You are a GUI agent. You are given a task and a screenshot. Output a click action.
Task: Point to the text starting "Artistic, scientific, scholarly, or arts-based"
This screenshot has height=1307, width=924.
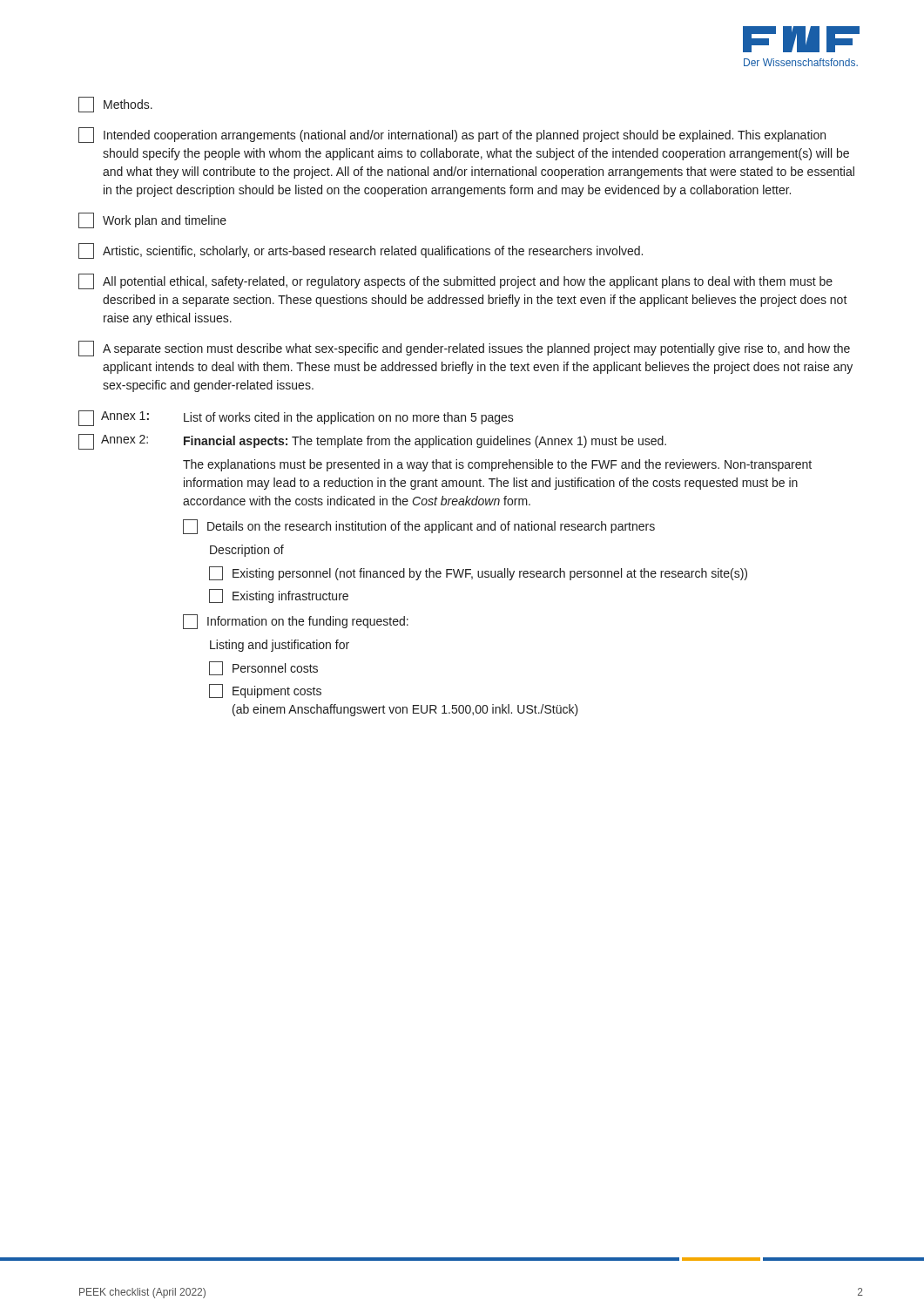[471, 251]
